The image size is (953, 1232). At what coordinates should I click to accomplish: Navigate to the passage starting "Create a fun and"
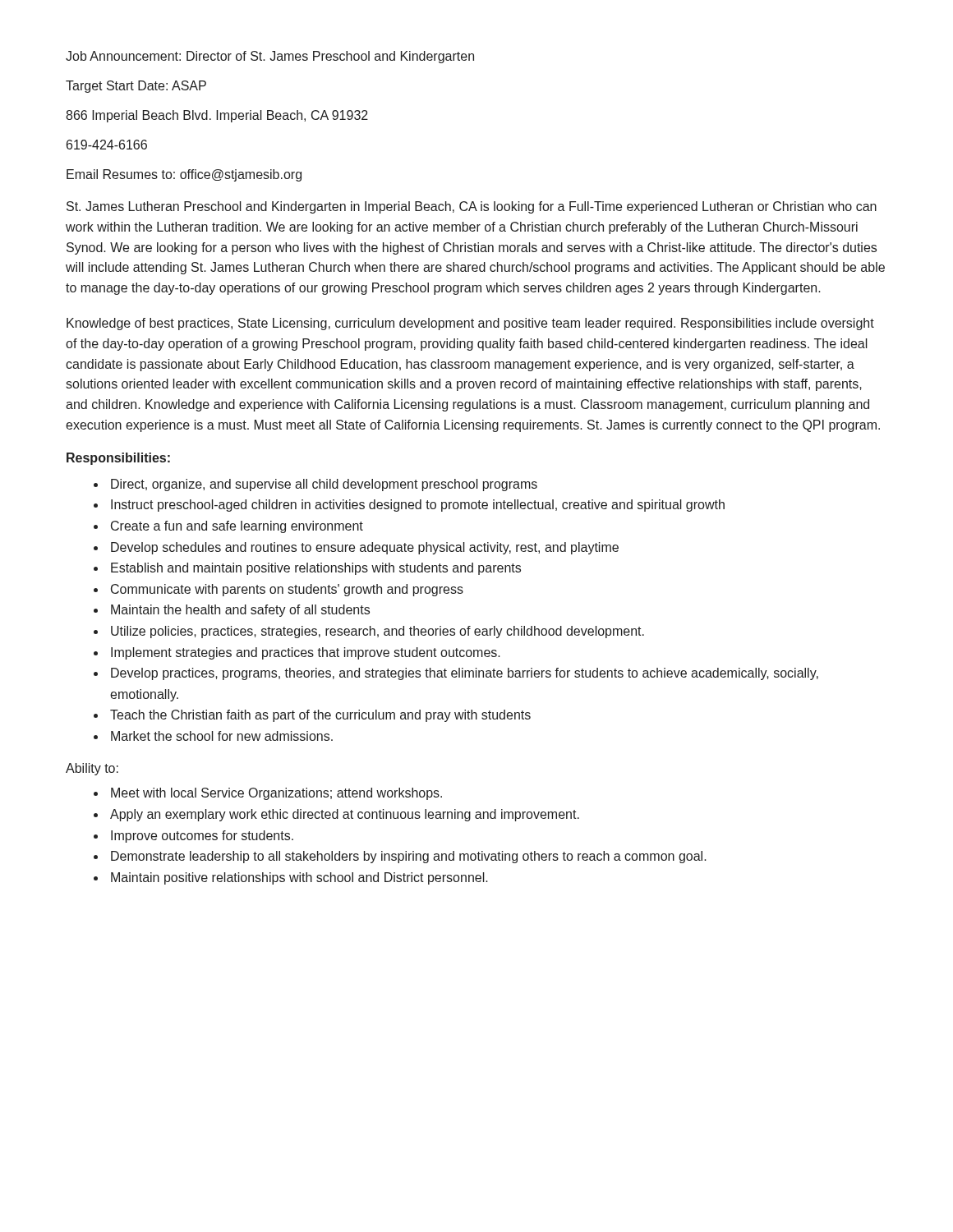[x=236, y=526]
